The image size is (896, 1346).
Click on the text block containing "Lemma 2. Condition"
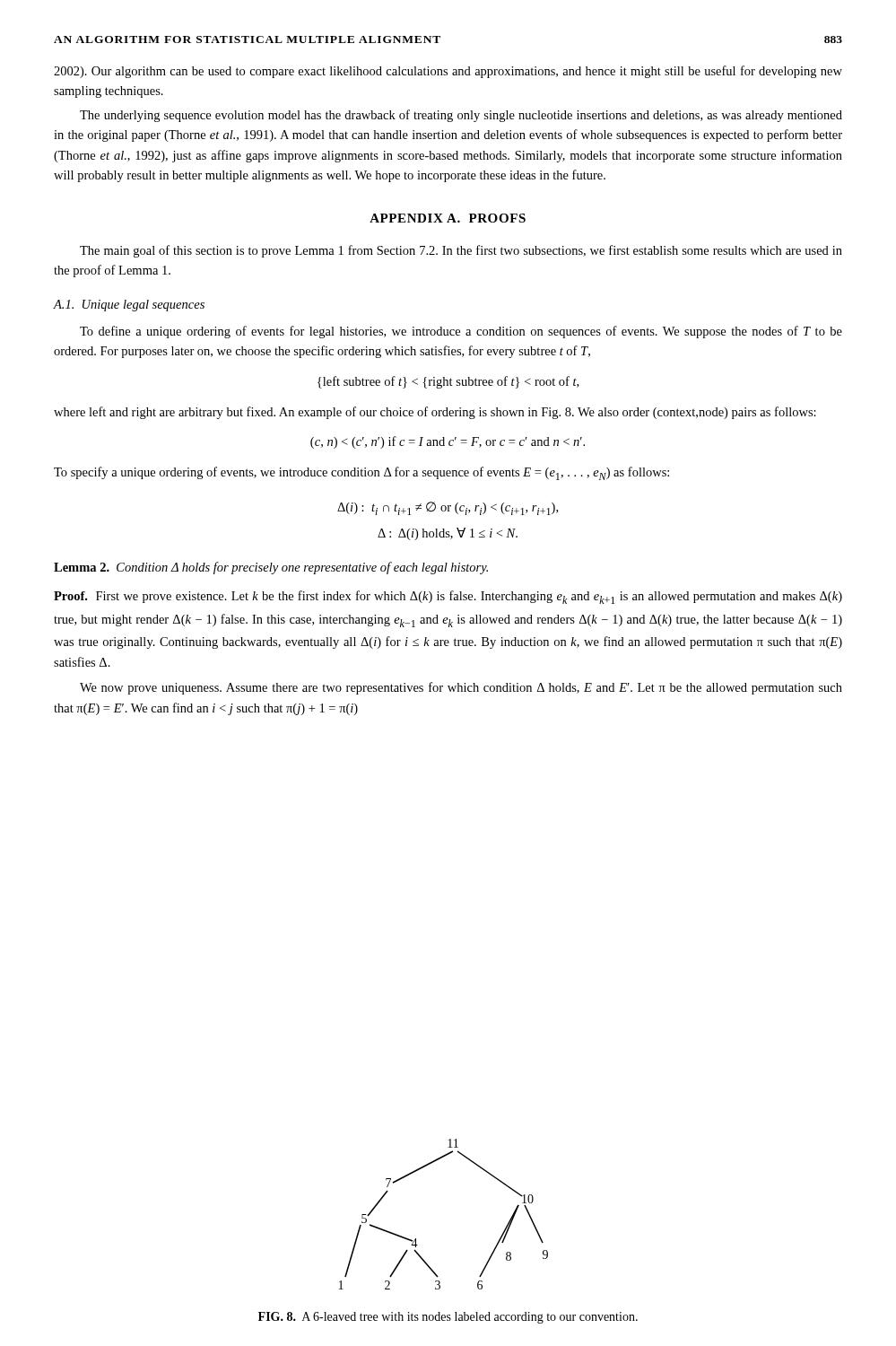point(448,567)
